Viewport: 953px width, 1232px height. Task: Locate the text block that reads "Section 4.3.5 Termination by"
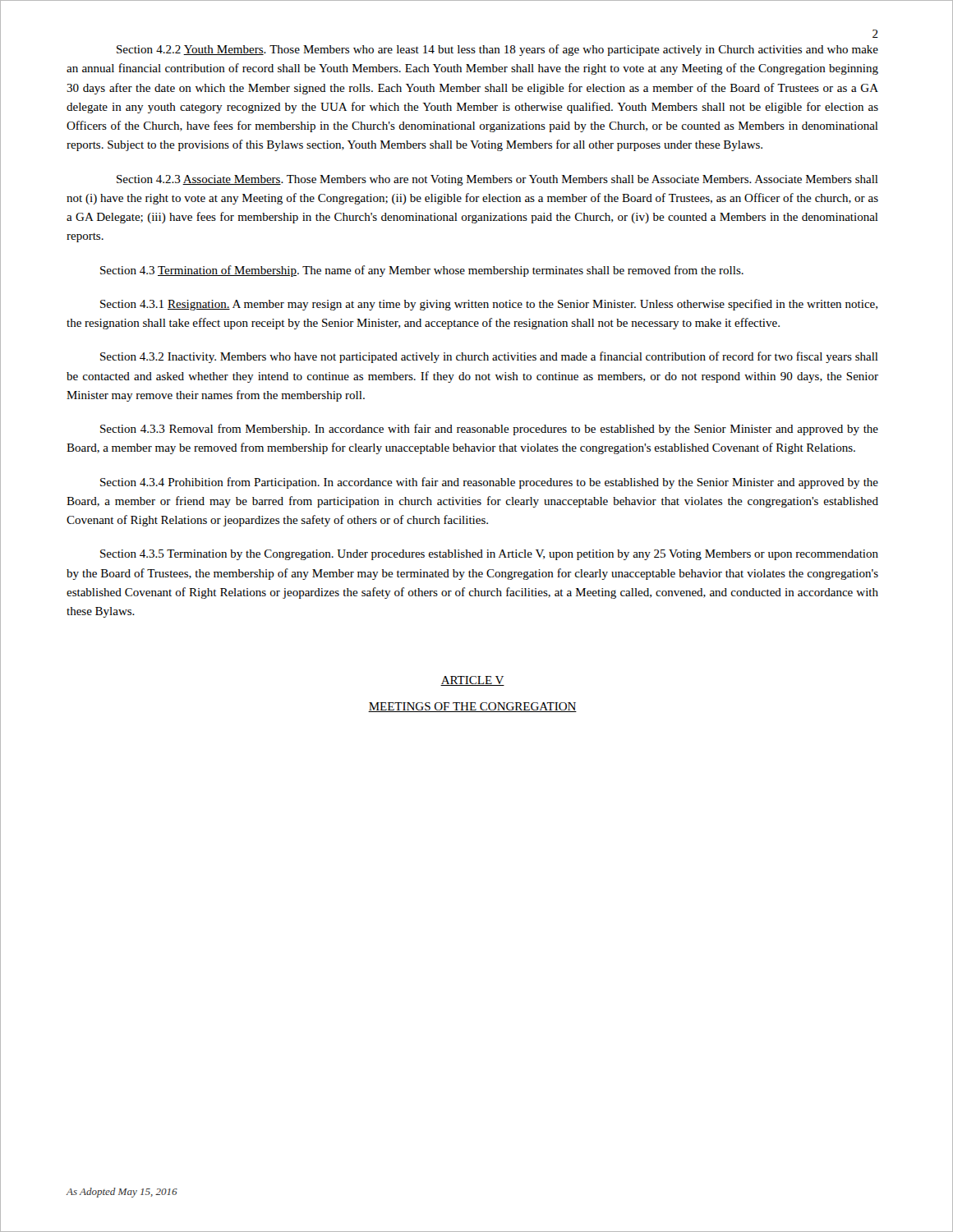[x=472, y=582]
